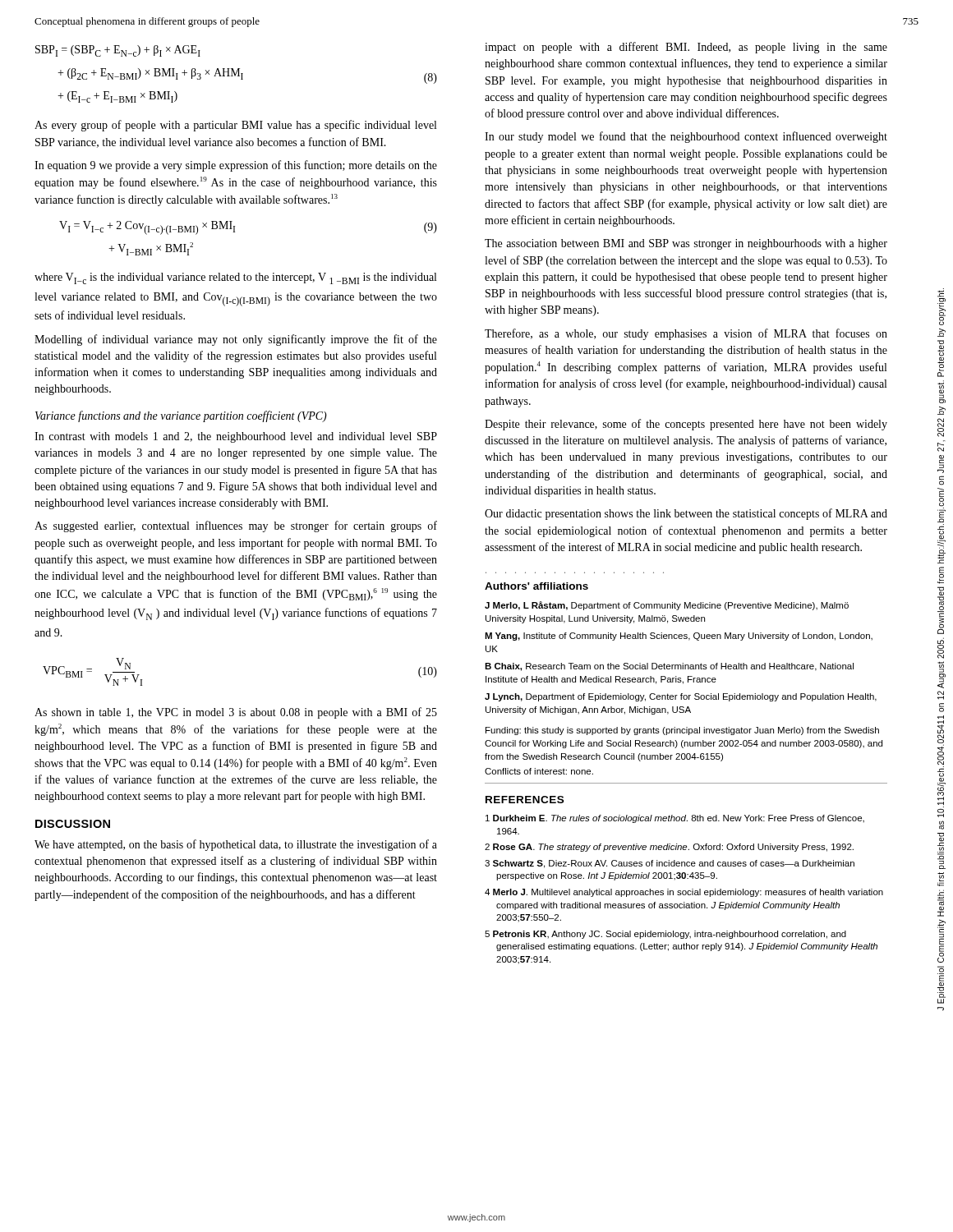Find the formula containing "VPCBMI = VN VN + VI (10)"
This screenshot has width=953, height=1232.
point(122,672)
